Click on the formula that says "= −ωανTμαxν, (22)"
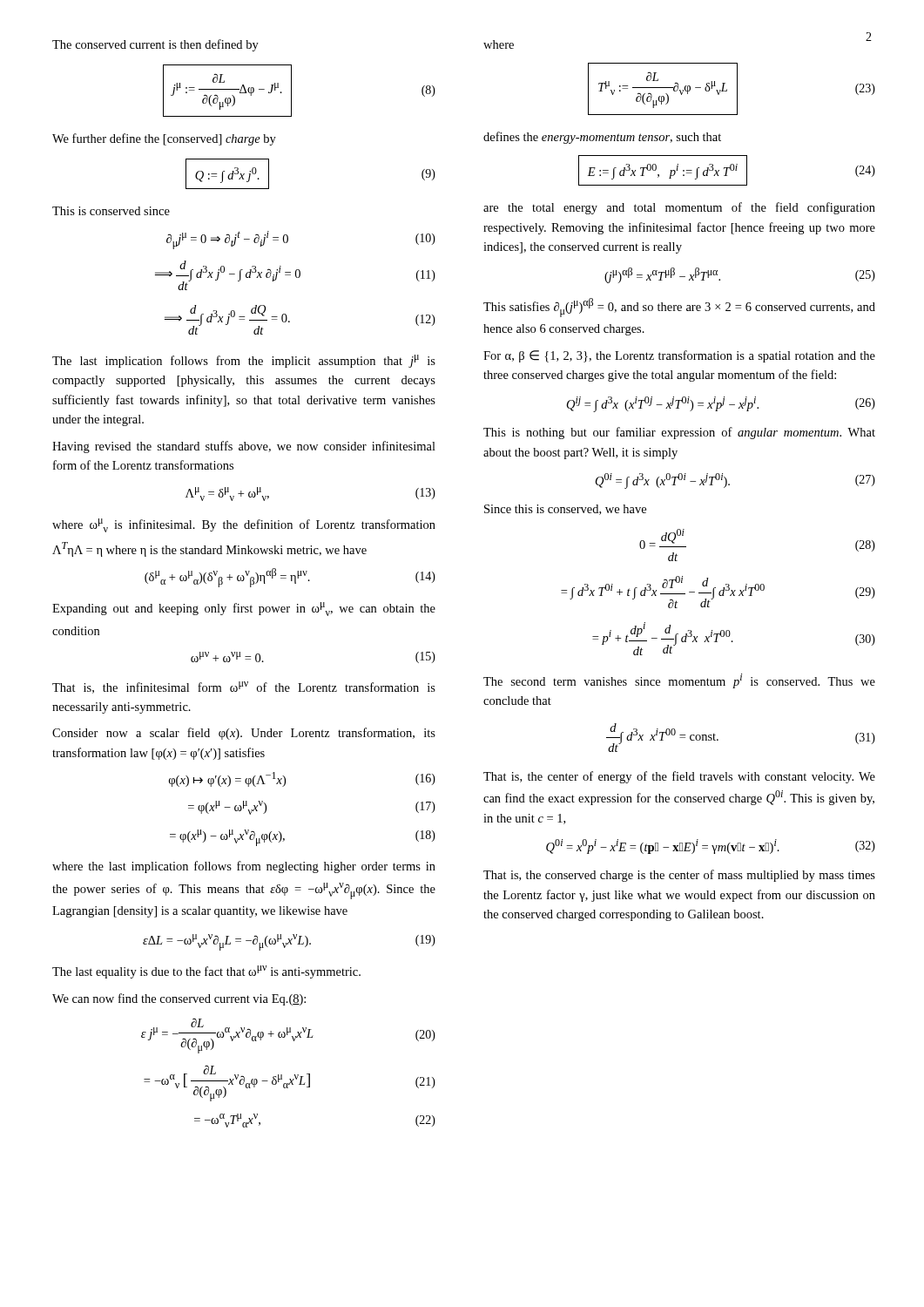The height and width of the screenshot is (1307, 924). 244,1120
